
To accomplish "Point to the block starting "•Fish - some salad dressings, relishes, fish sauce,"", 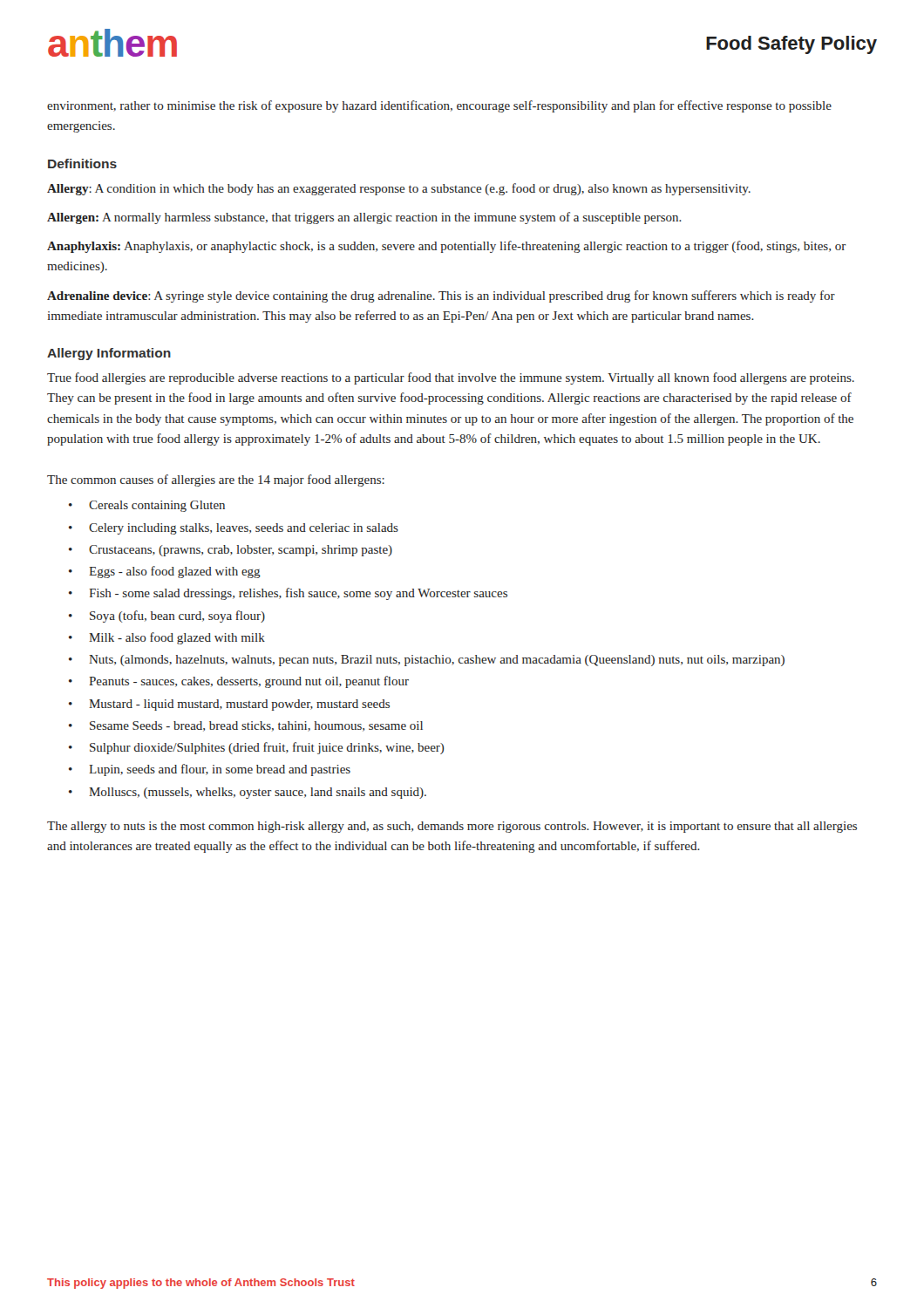I will (288, 594).
